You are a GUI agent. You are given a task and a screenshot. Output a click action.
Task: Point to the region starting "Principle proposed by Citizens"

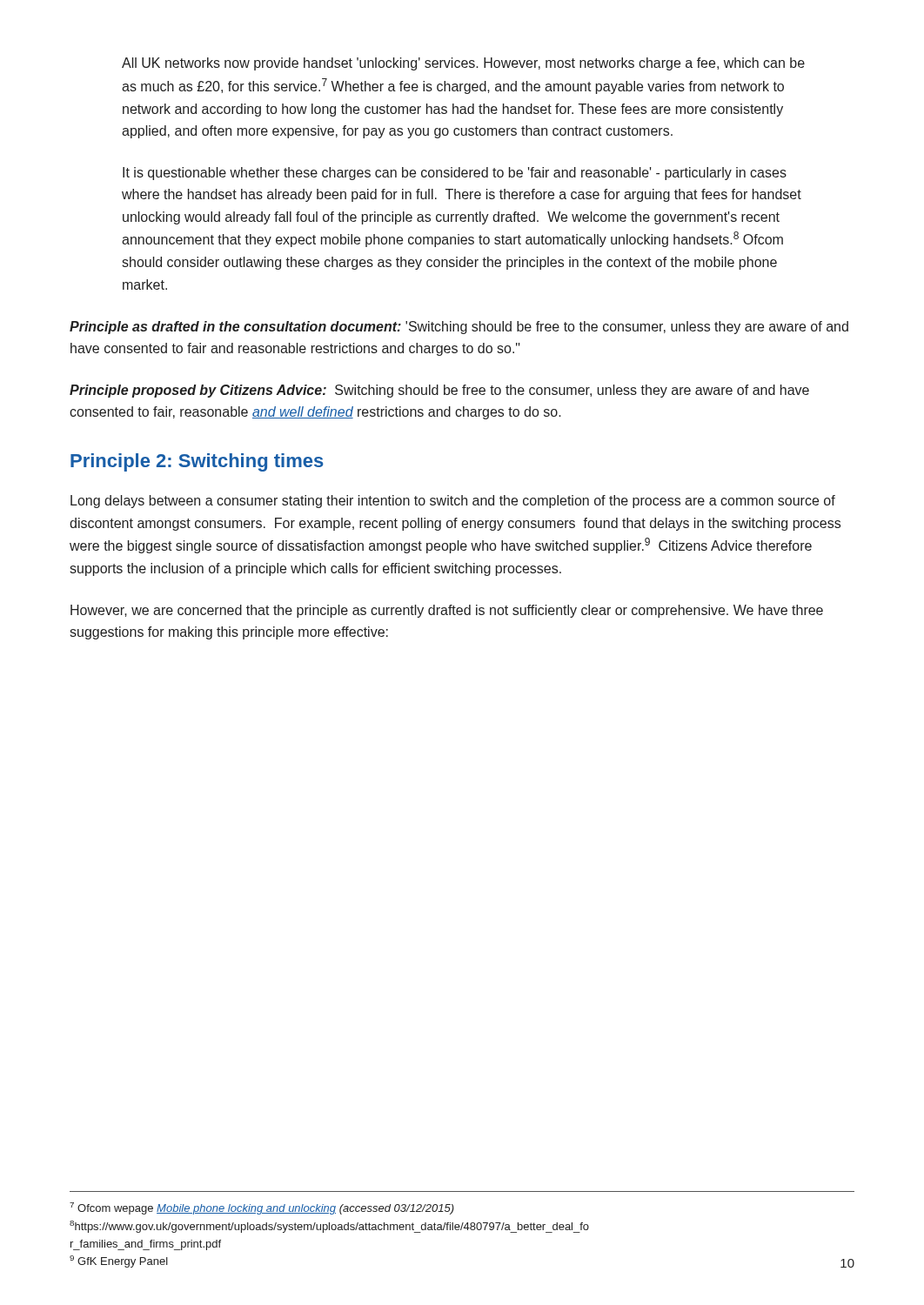pos(440,401)
